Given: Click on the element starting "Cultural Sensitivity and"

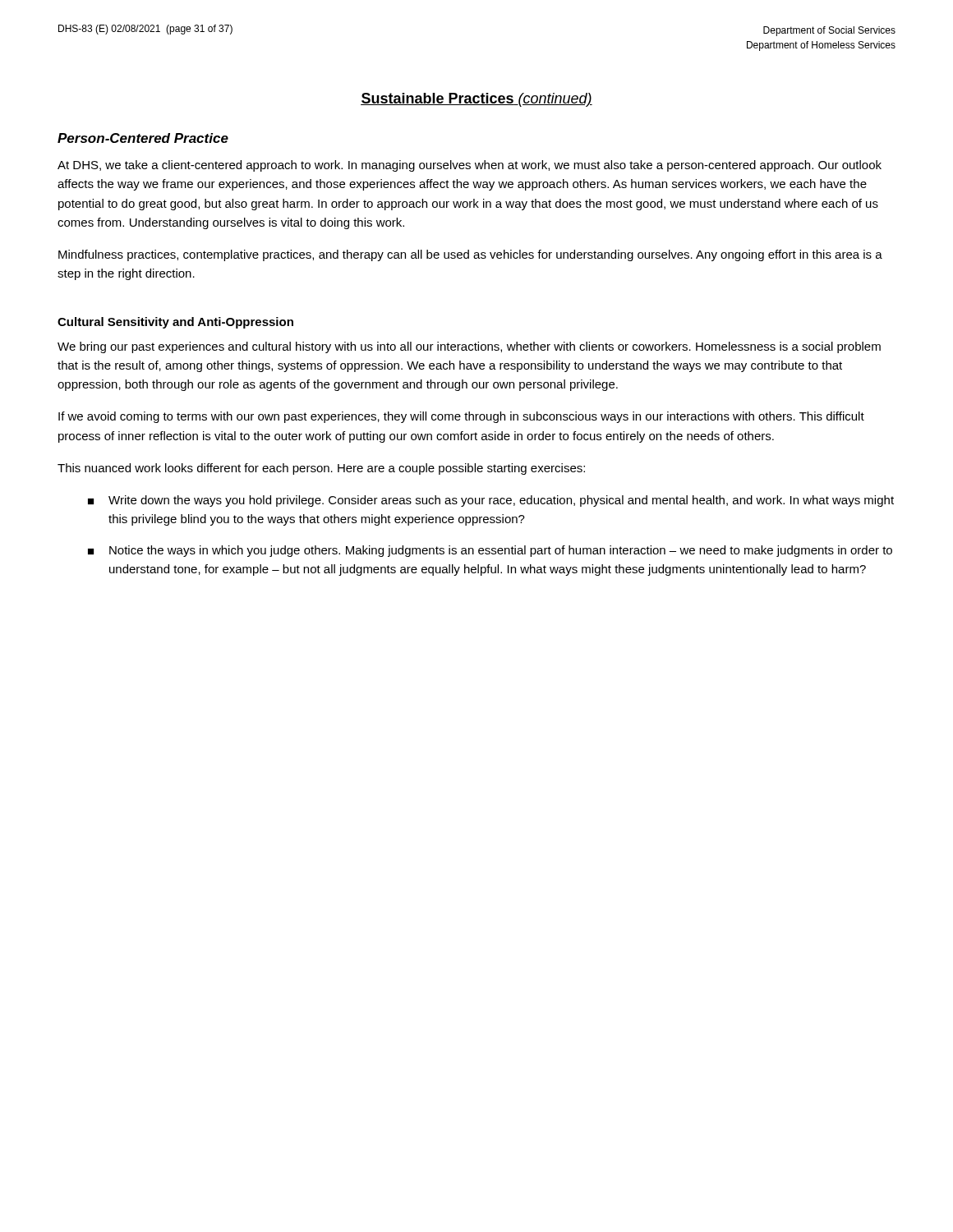Looking at the screenshot, I should point(175,323).
